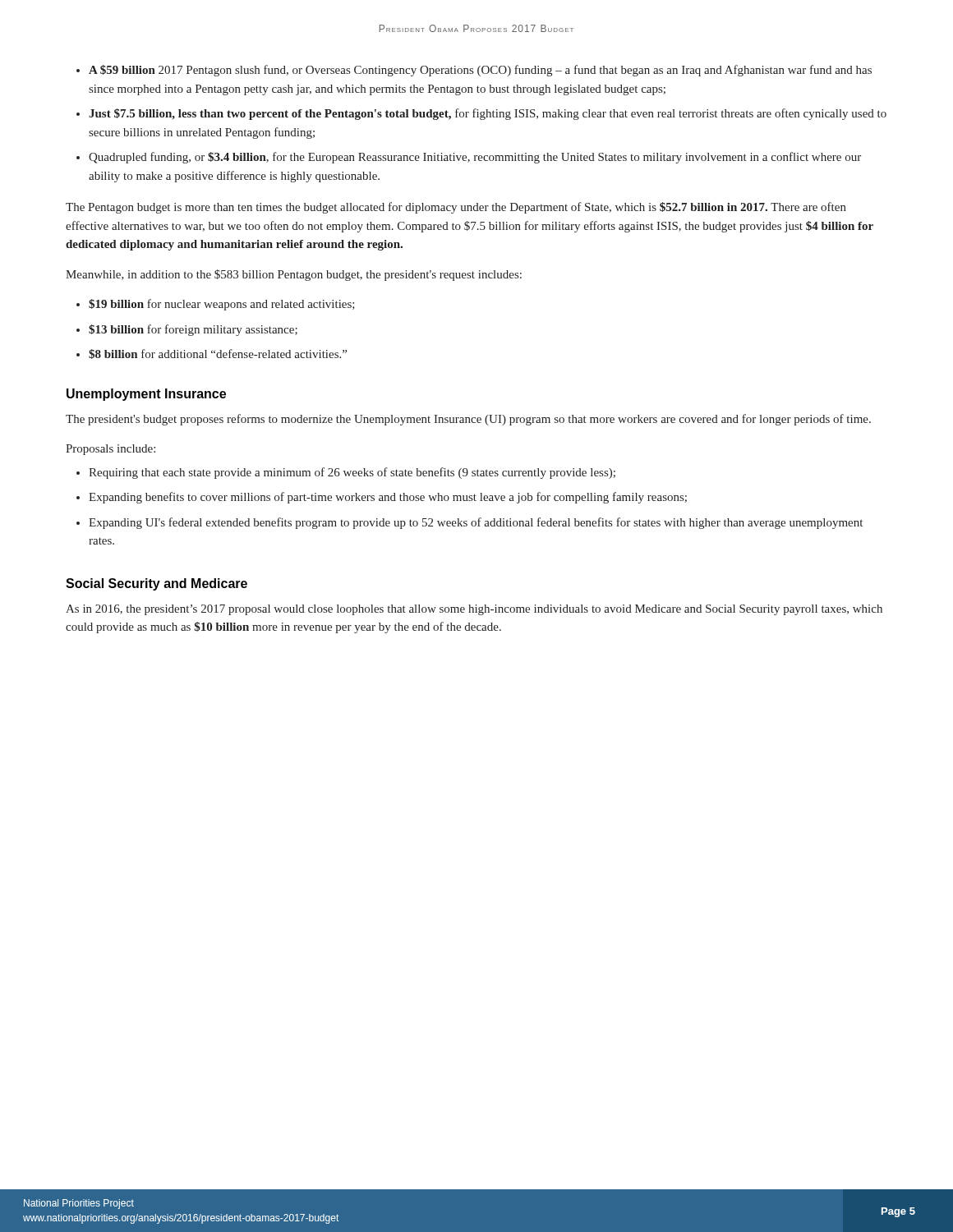Click on the region starting "The Pentagon budget is"
Viewport: 953px width, 1232px height.
[470, 225]
